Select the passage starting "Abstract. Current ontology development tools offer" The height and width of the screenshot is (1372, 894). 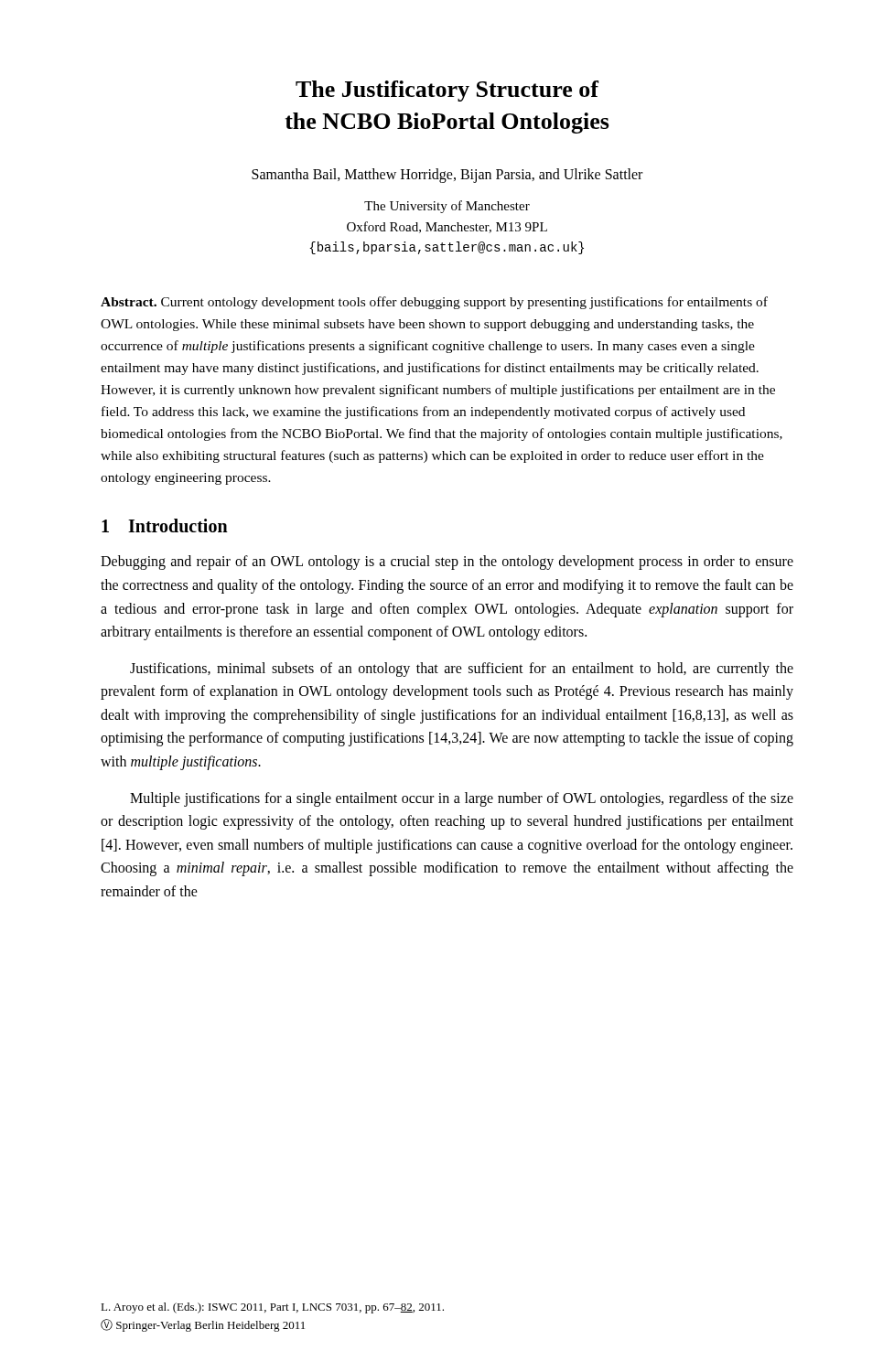(442, 389)
